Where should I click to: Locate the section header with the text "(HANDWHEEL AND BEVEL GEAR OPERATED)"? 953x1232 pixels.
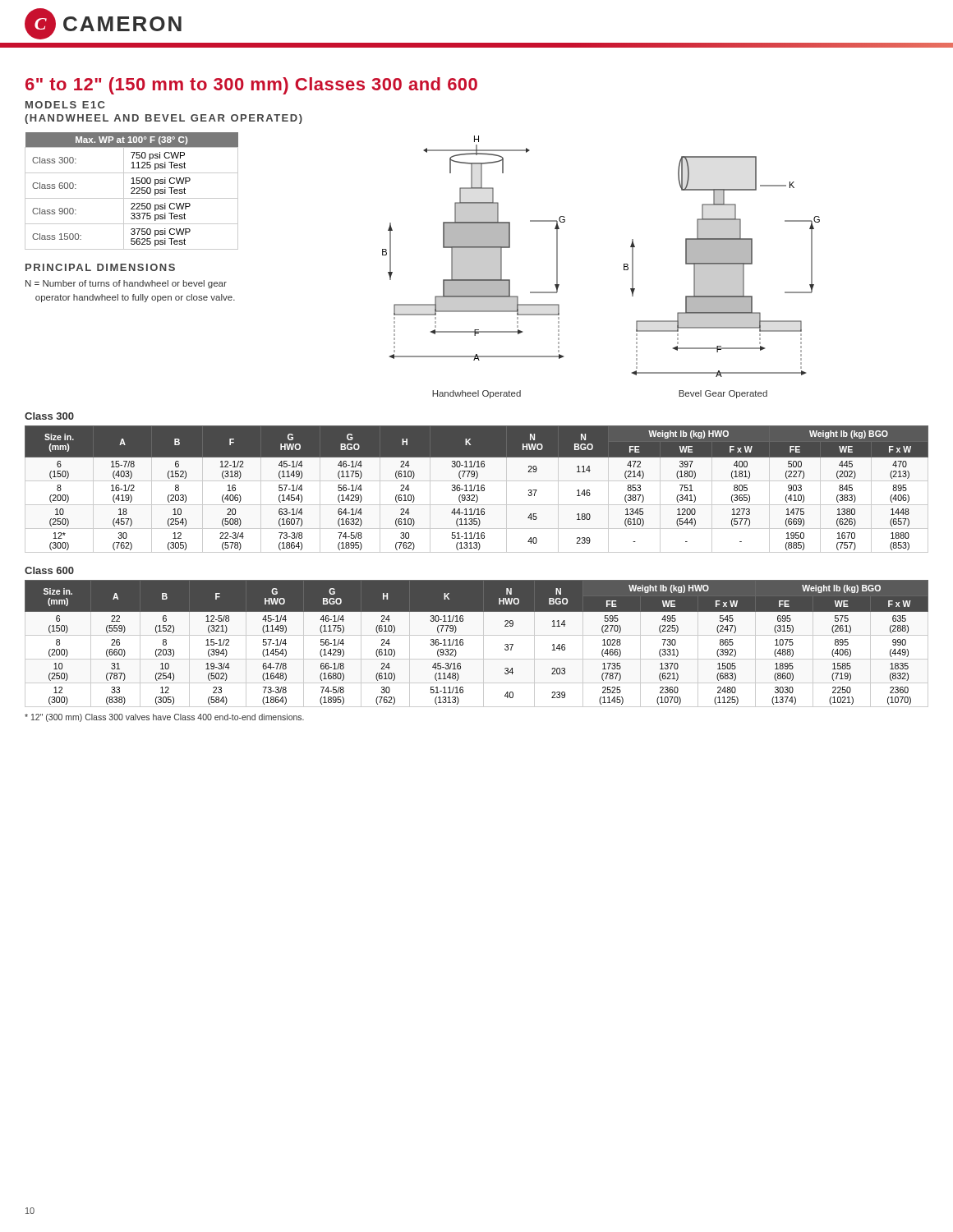(x=164, y=118)
